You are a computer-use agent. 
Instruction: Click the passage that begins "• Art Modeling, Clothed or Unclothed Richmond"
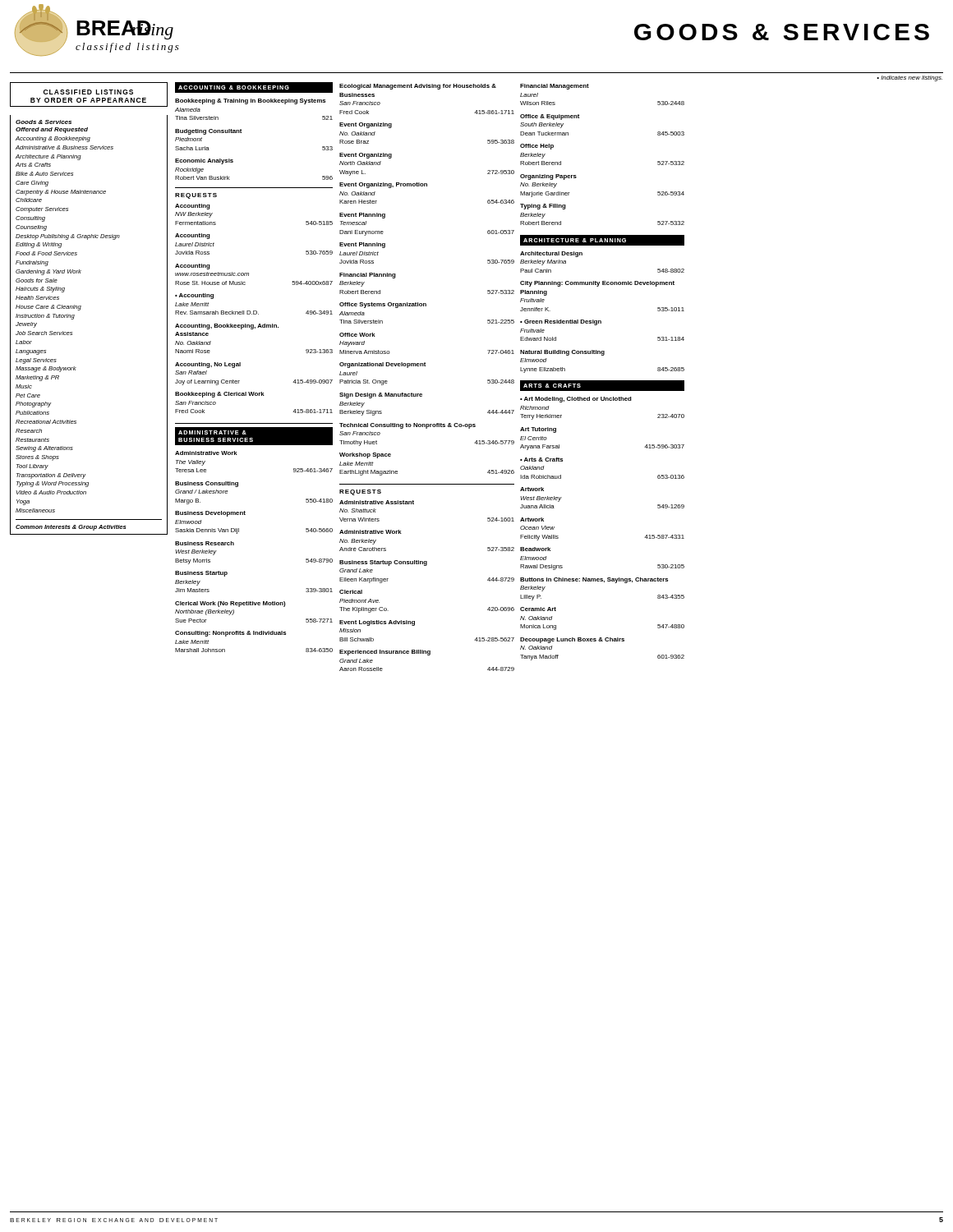(x=602, y=408)
